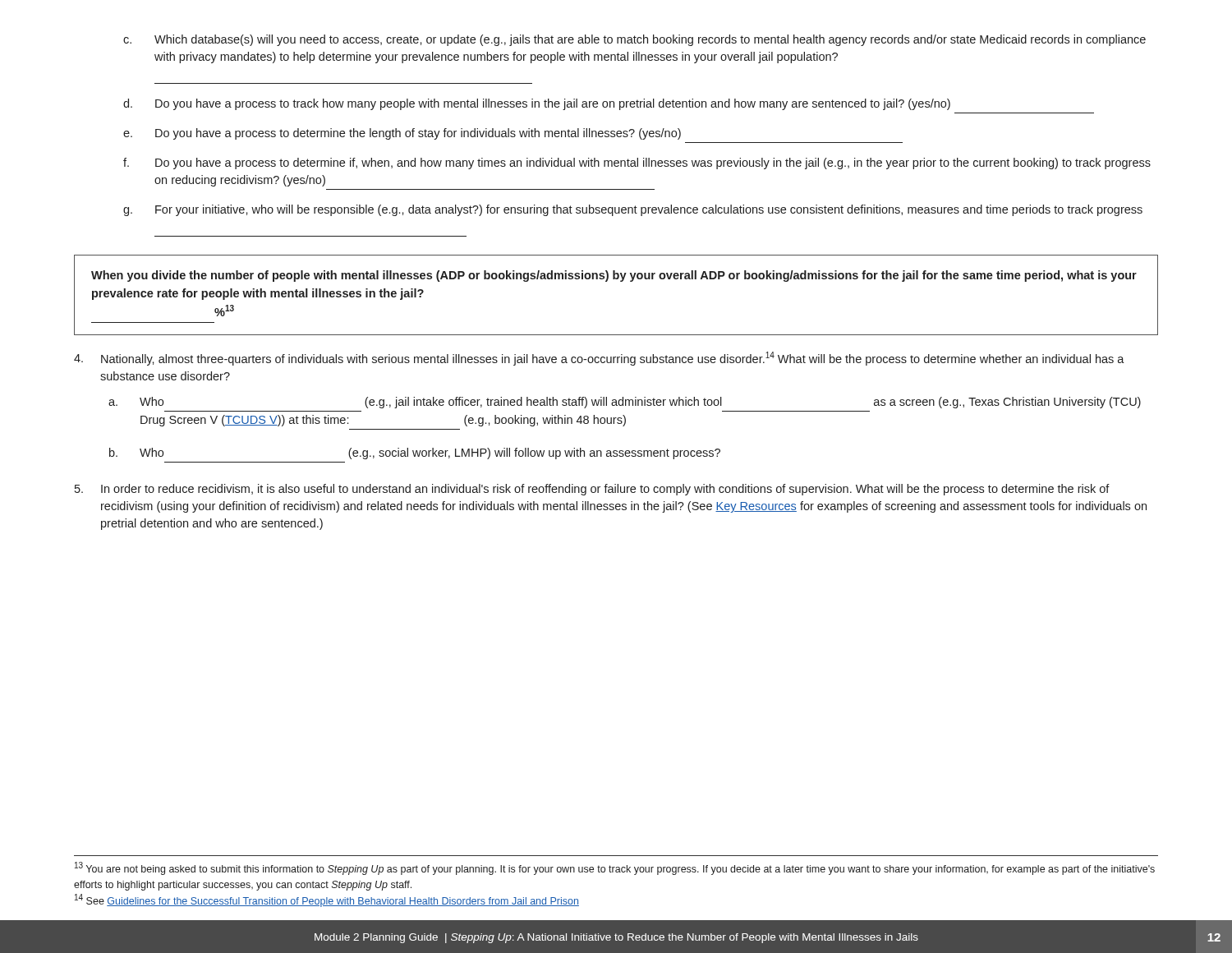This screenshot has width=1232, height=953.
Task: Click on the list item that reads "d. Do you have"
Action: tap(641, 104)
